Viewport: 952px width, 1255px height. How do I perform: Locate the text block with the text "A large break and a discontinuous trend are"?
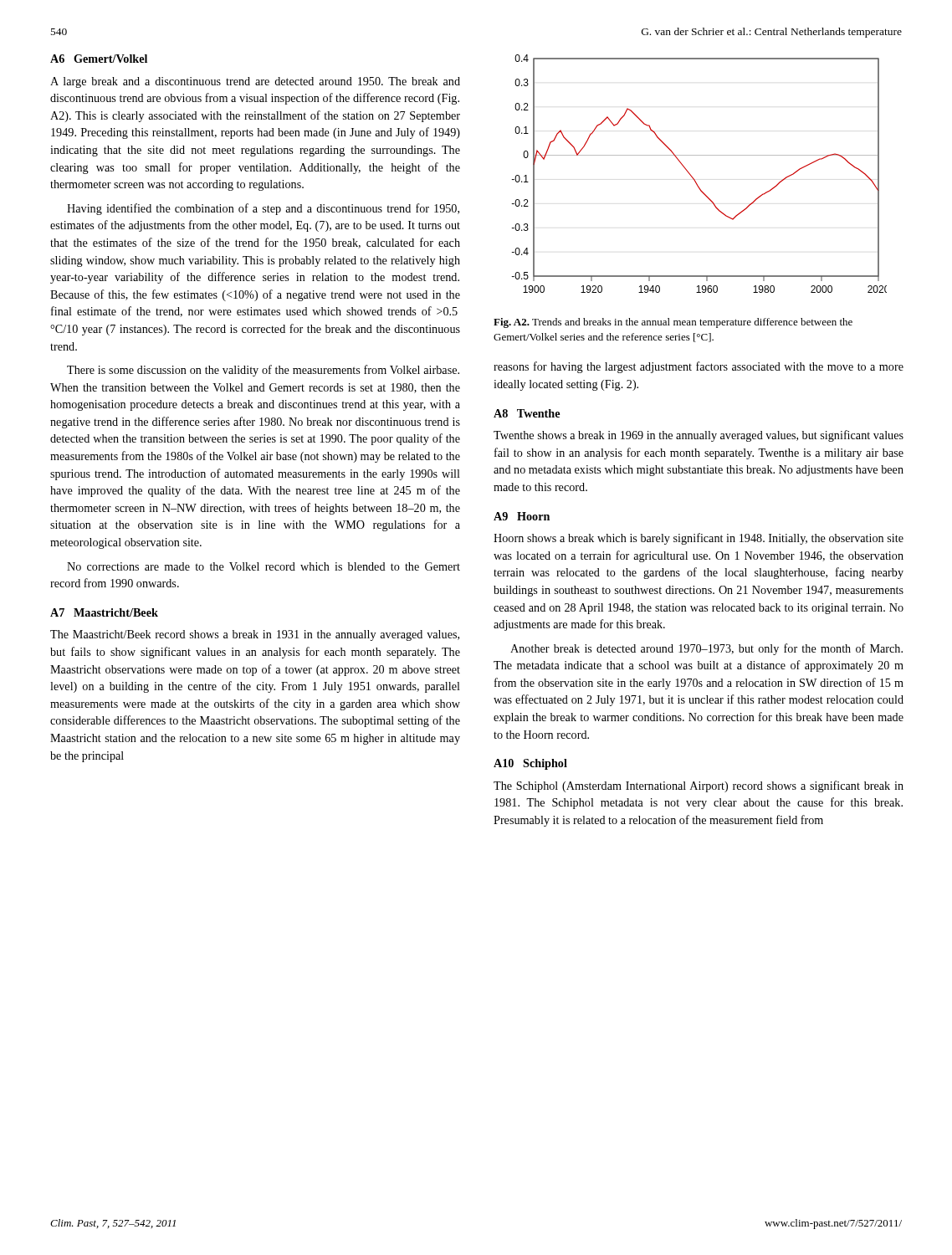click(255, 133)
